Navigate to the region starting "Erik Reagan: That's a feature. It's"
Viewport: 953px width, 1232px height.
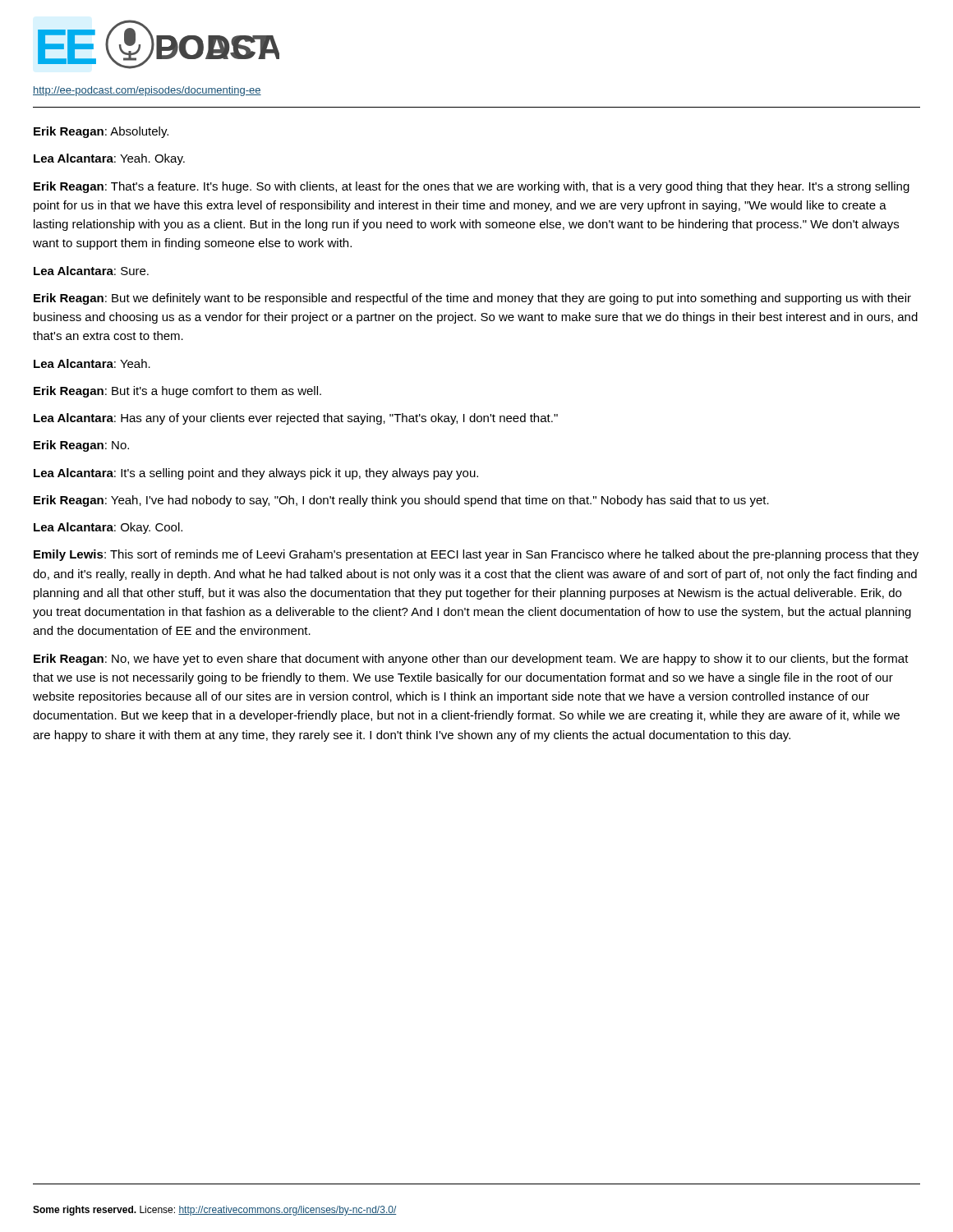(x=471, y=214)
